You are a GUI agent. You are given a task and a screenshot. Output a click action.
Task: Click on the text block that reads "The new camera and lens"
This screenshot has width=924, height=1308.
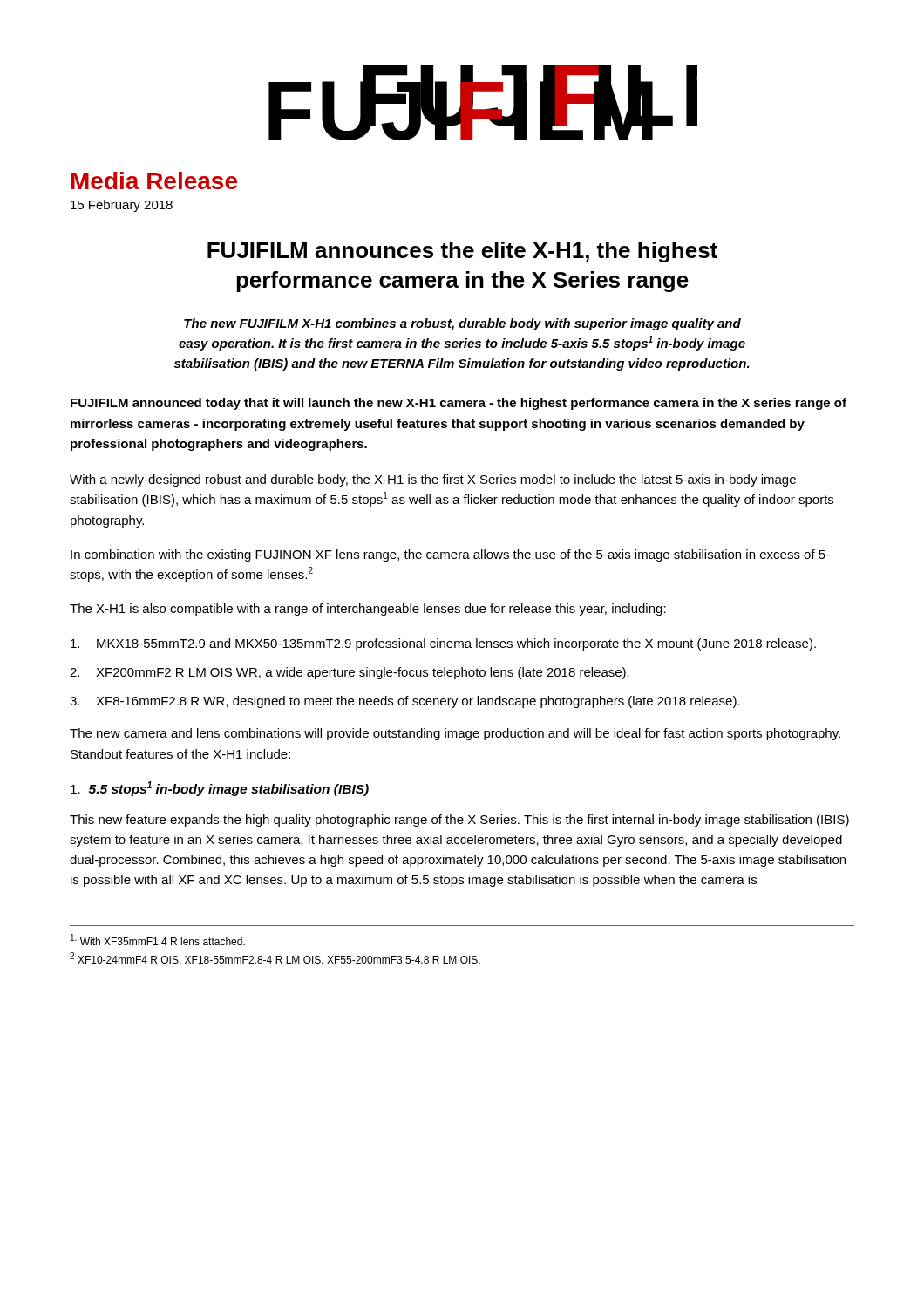coord(456,743)
